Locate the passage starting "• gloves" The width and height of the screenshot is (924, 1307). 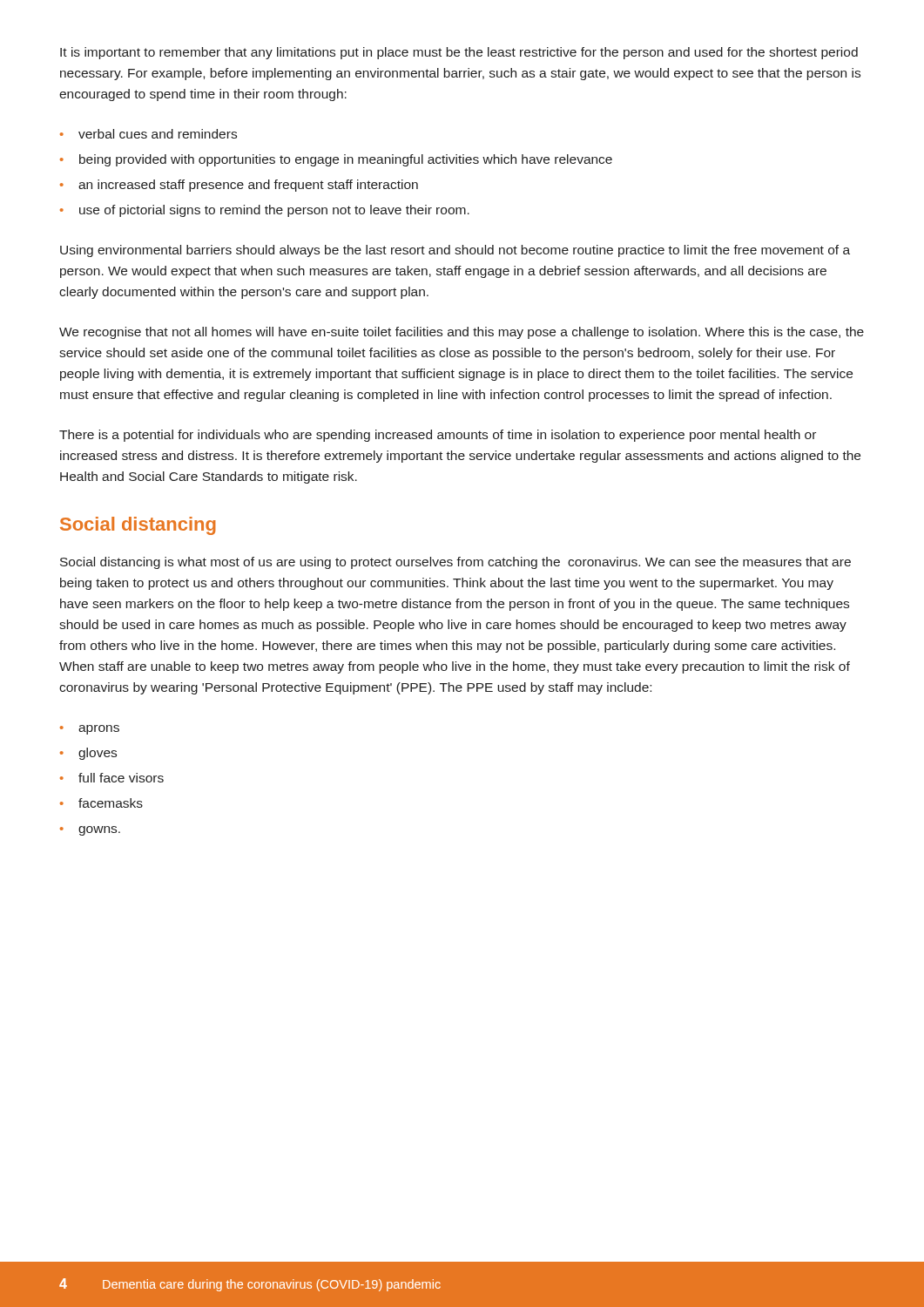point(88,753)
